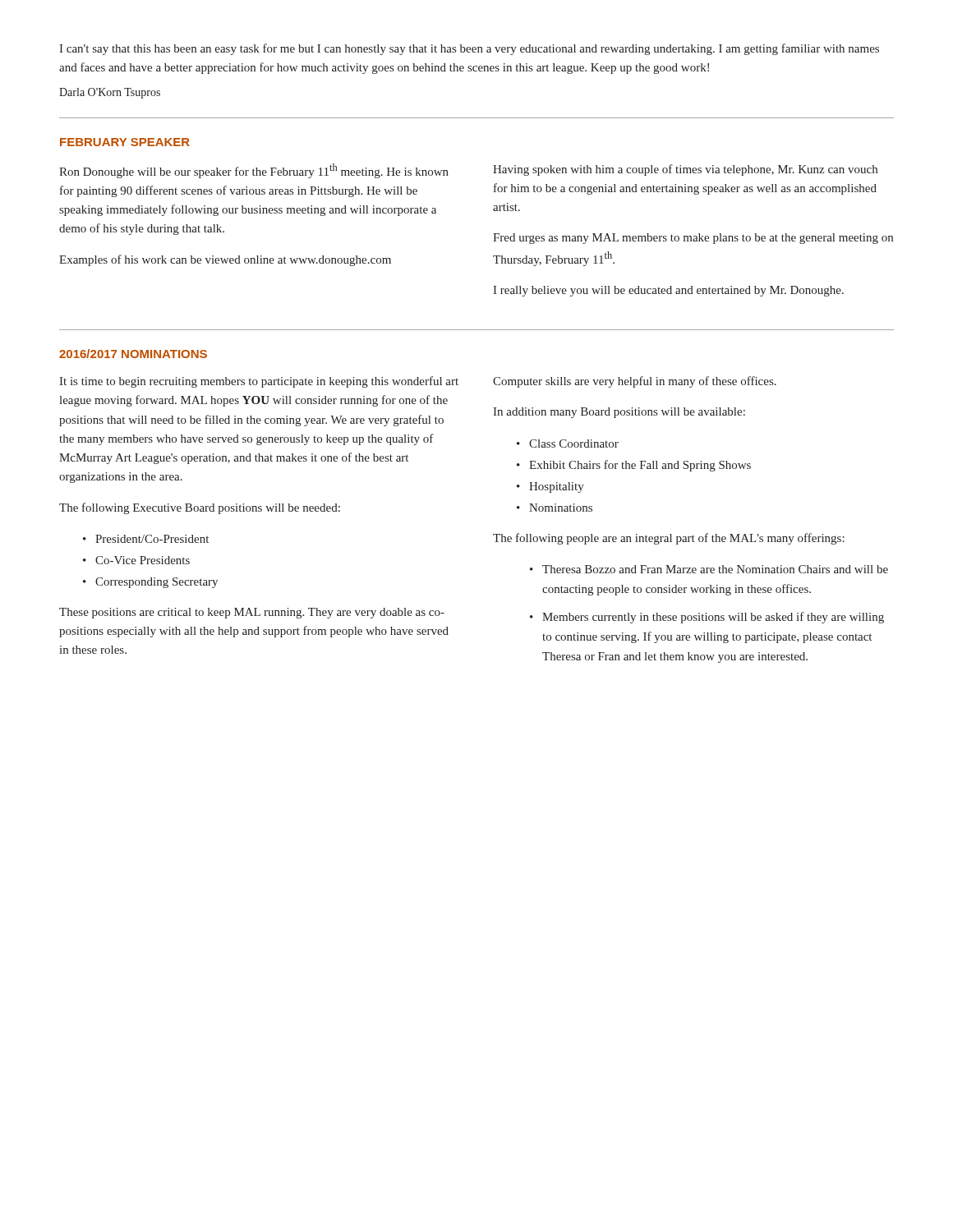Point to the text starting "Darla O'Korn Tsupros"
The height and width of the screenshot is (1232, 953).
coord(110,92)
